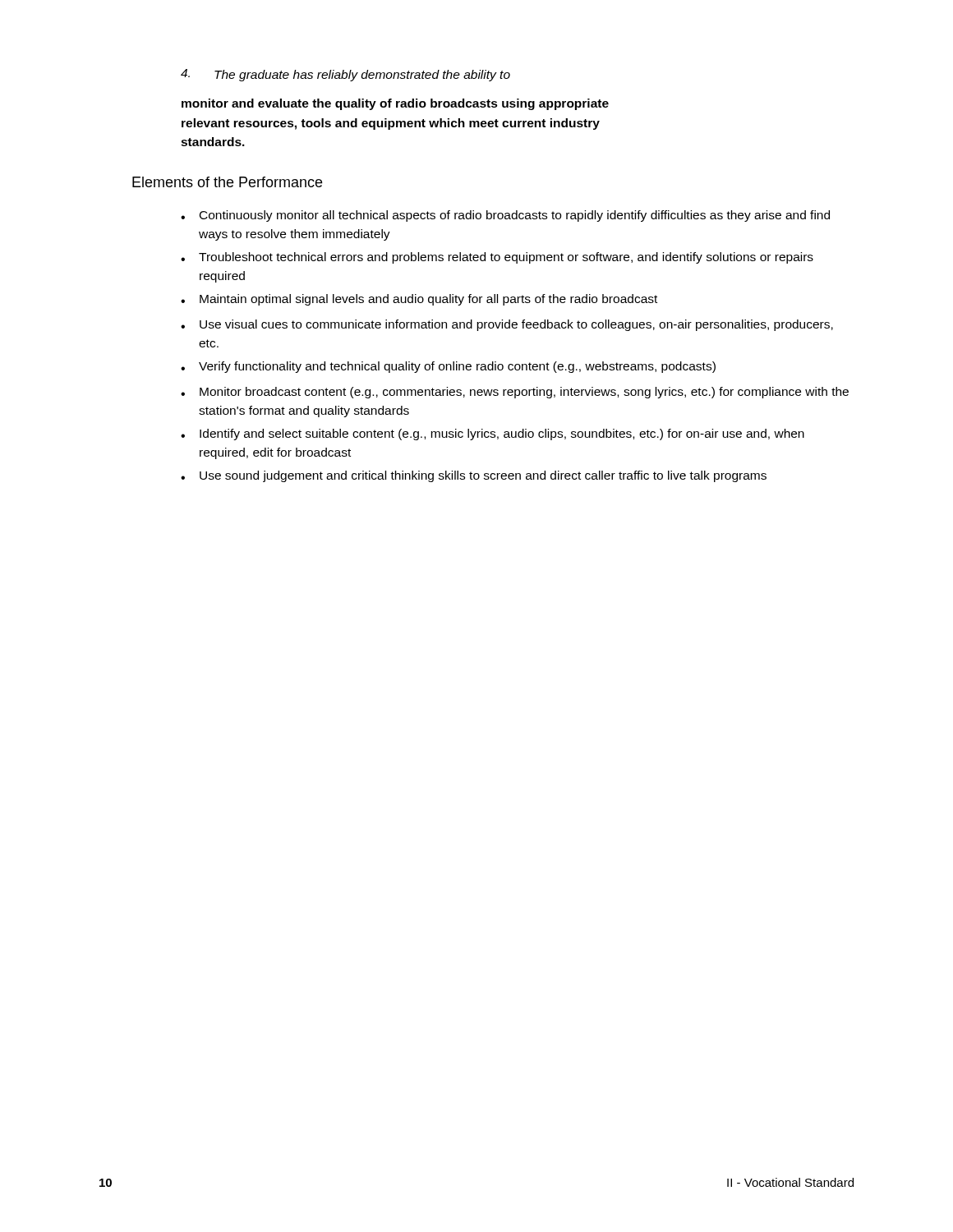Navigate to the element starting "• Monitor broadcast content (e.g., commentaries, news reporting,"
The width and height of the screenshot is (953, 1232).
click(518, 402)
